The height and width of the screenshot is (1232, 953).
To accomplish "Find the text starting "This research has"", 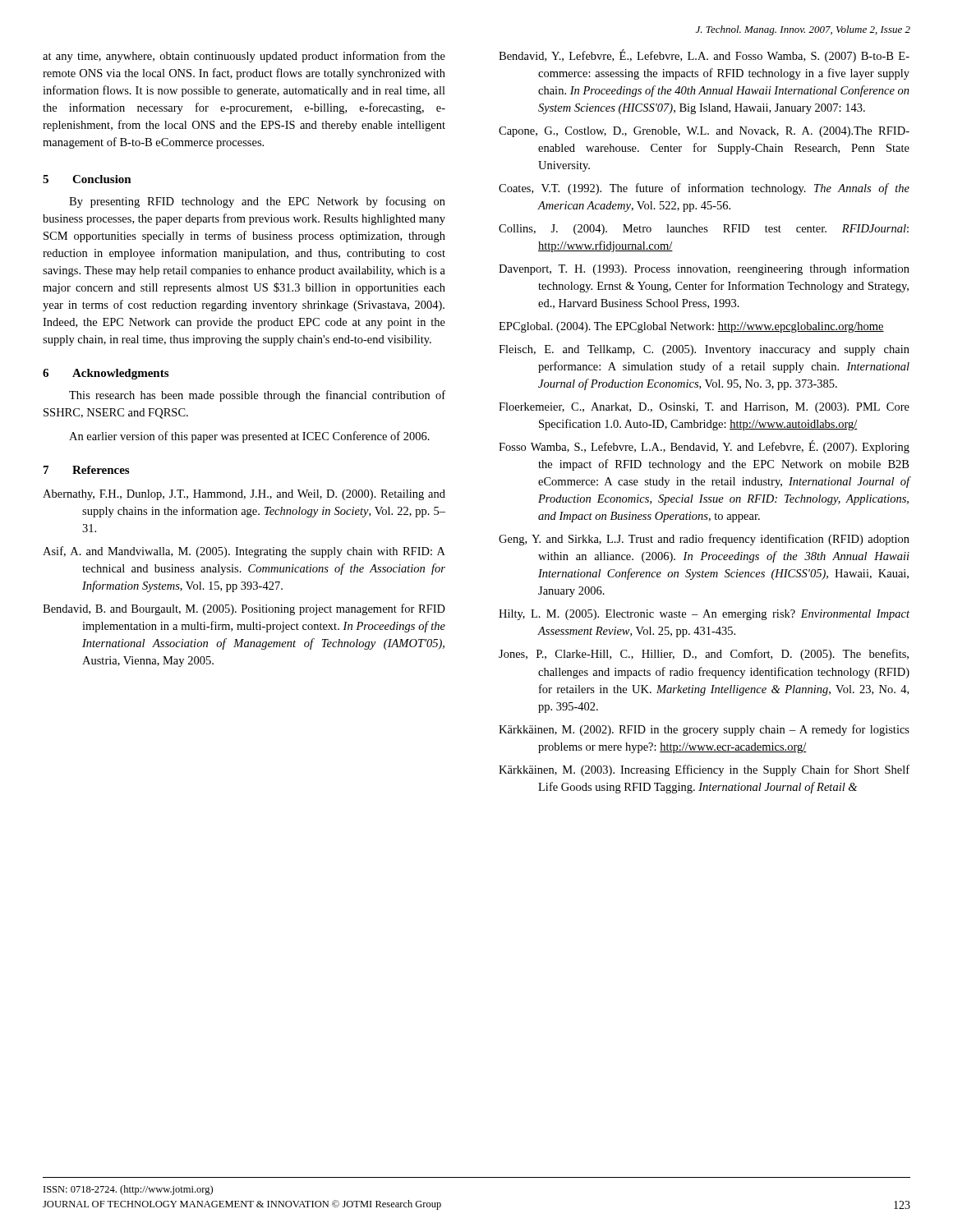I will point(257,396).
